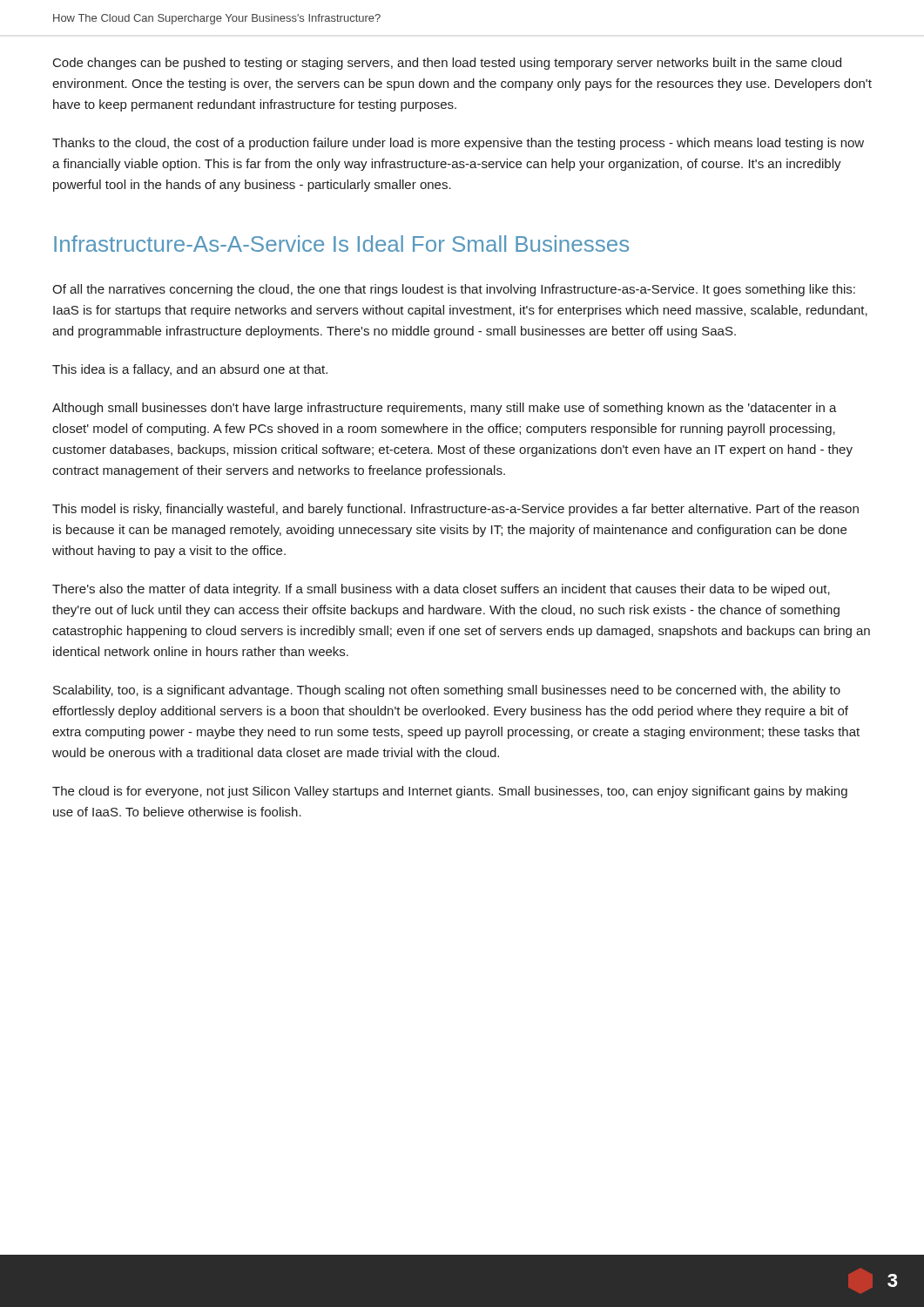This screenshot has height=1307, width=924.
Task: Select the passage starting "Thanks to the cloud, the cost"
Action: [x=458, y=163]
